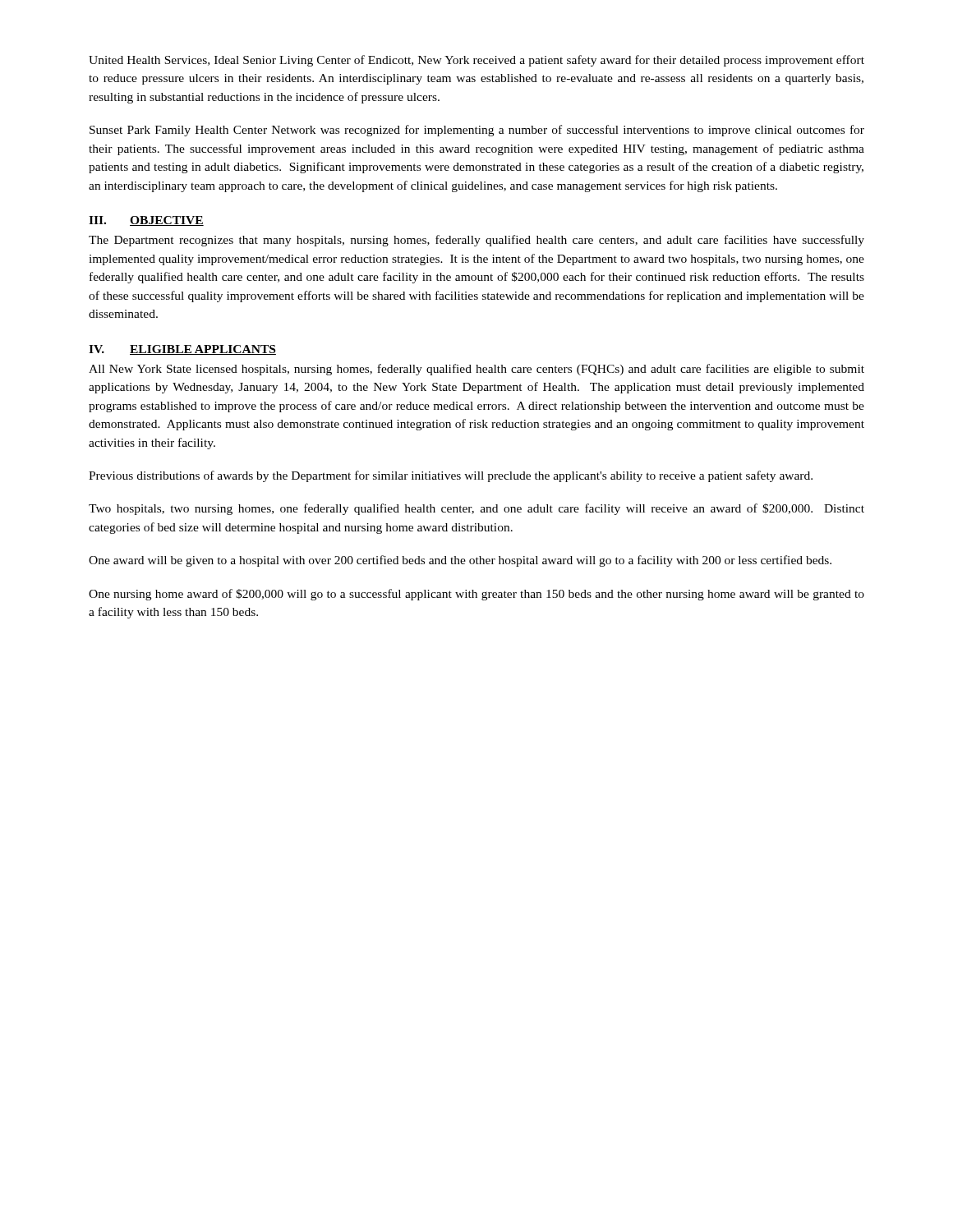Select the text block starting "IV. ELIGIBLE APPLICANTS"
The image size is (953, 1232).
click(x=182, y=349)
